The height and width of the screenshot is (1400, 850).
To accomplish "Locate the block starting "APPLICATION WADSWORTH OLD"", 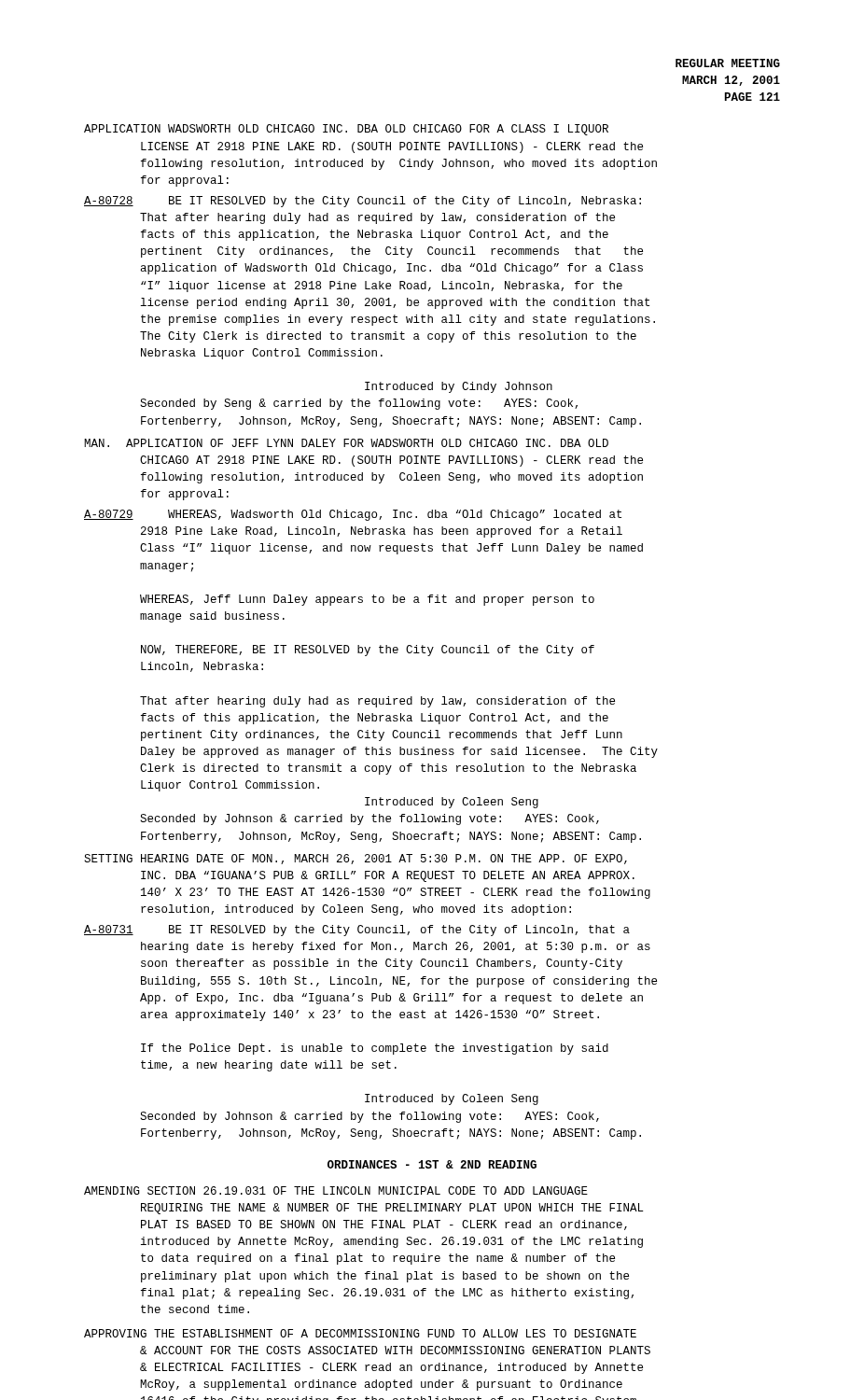I will pos(371,155).
